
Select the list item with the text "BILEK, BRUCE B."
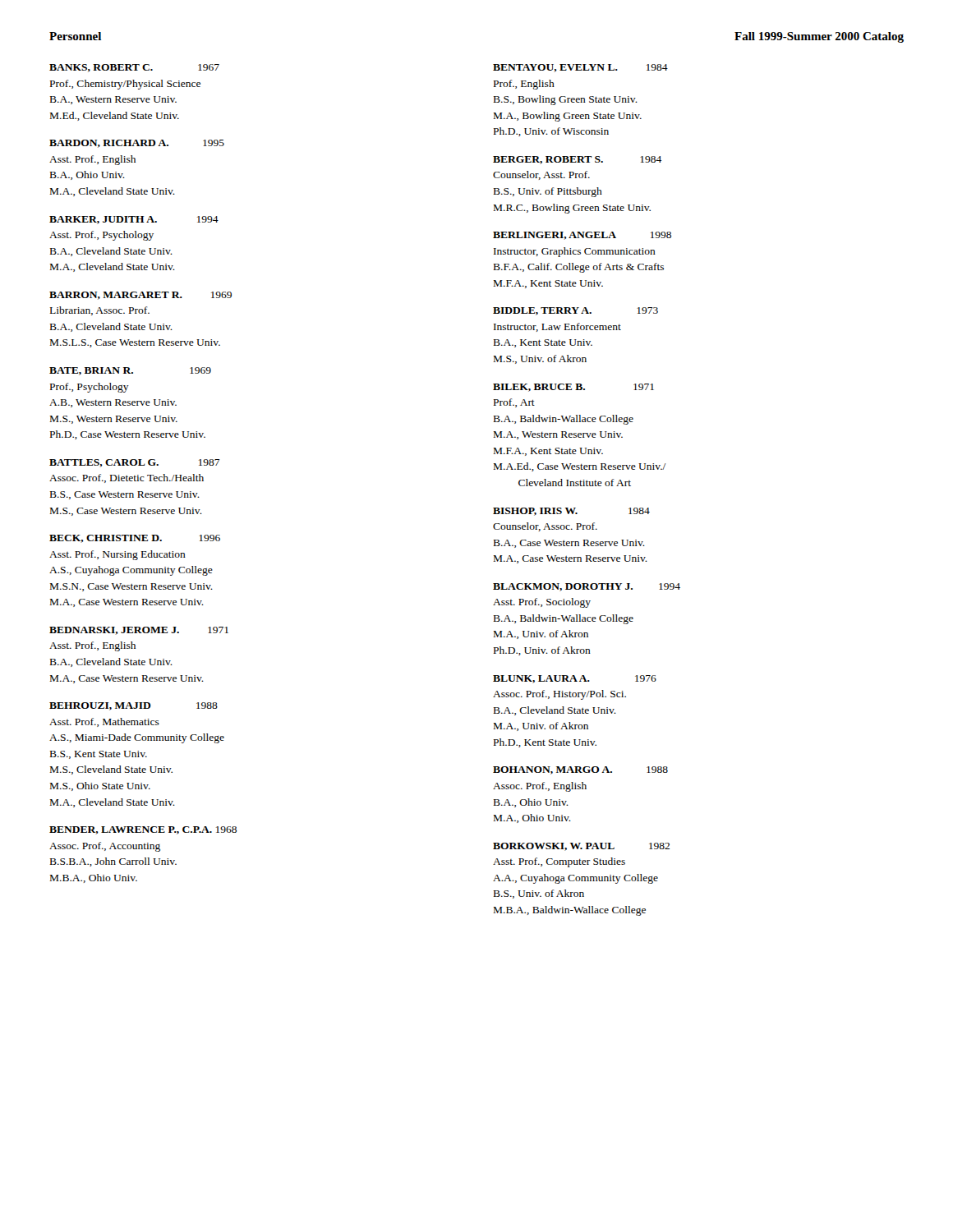click(x=579, y=434)
